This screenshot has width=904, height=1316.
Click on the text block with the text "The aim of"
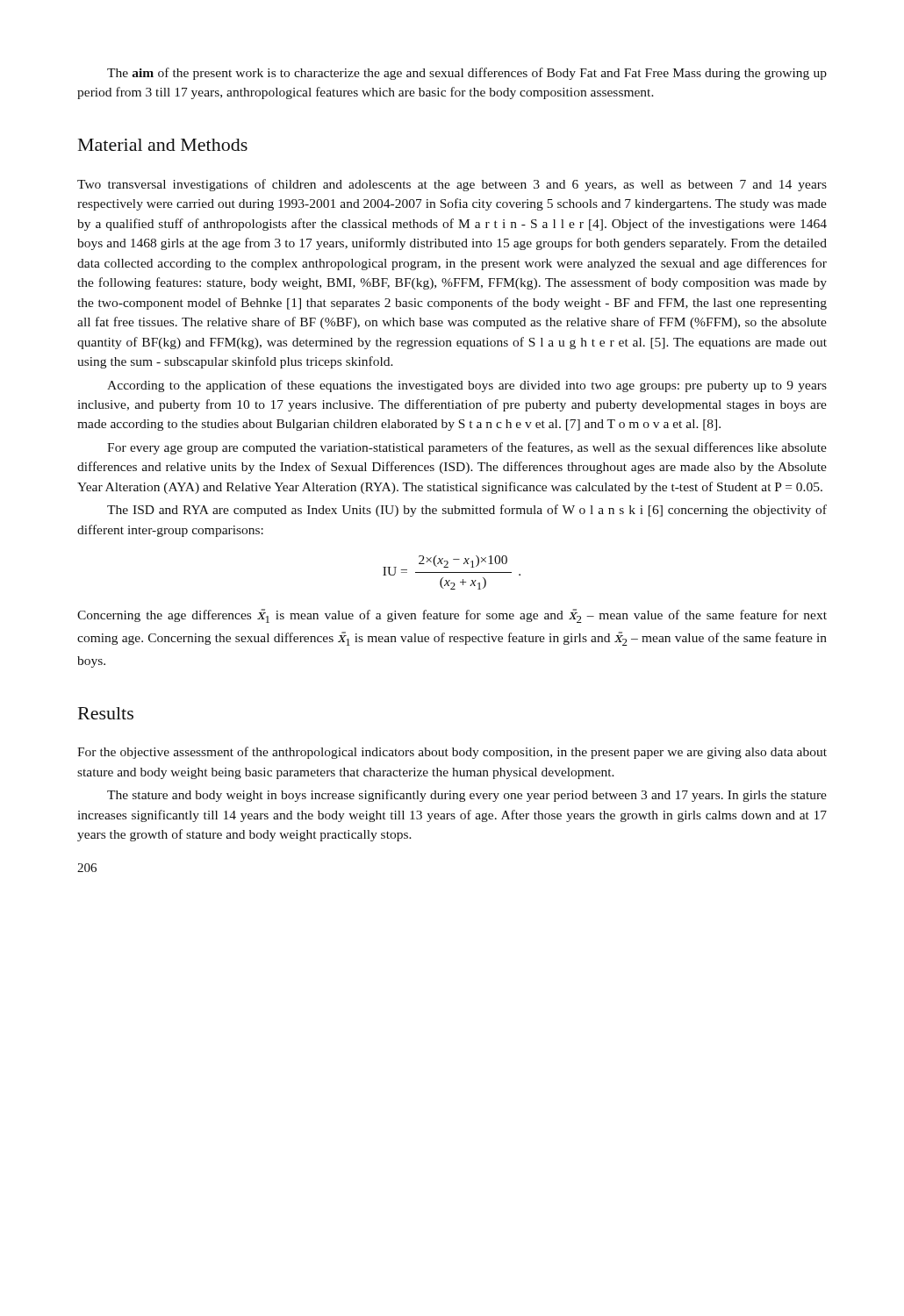coord(452,83)
